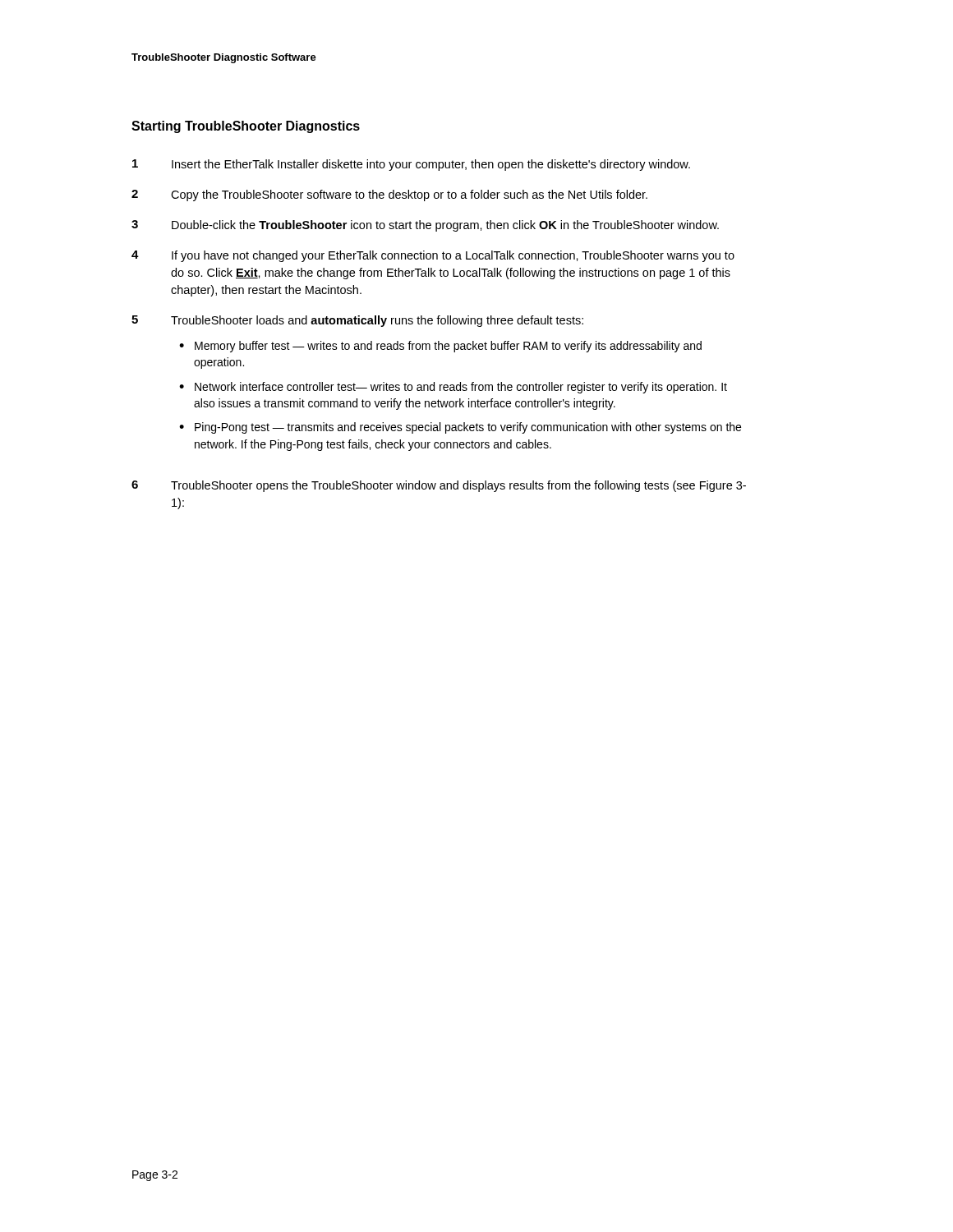953x1232 pixels.
Task: Point to the region starting "• Network interface controller test—"
Action: click(463, 395)
